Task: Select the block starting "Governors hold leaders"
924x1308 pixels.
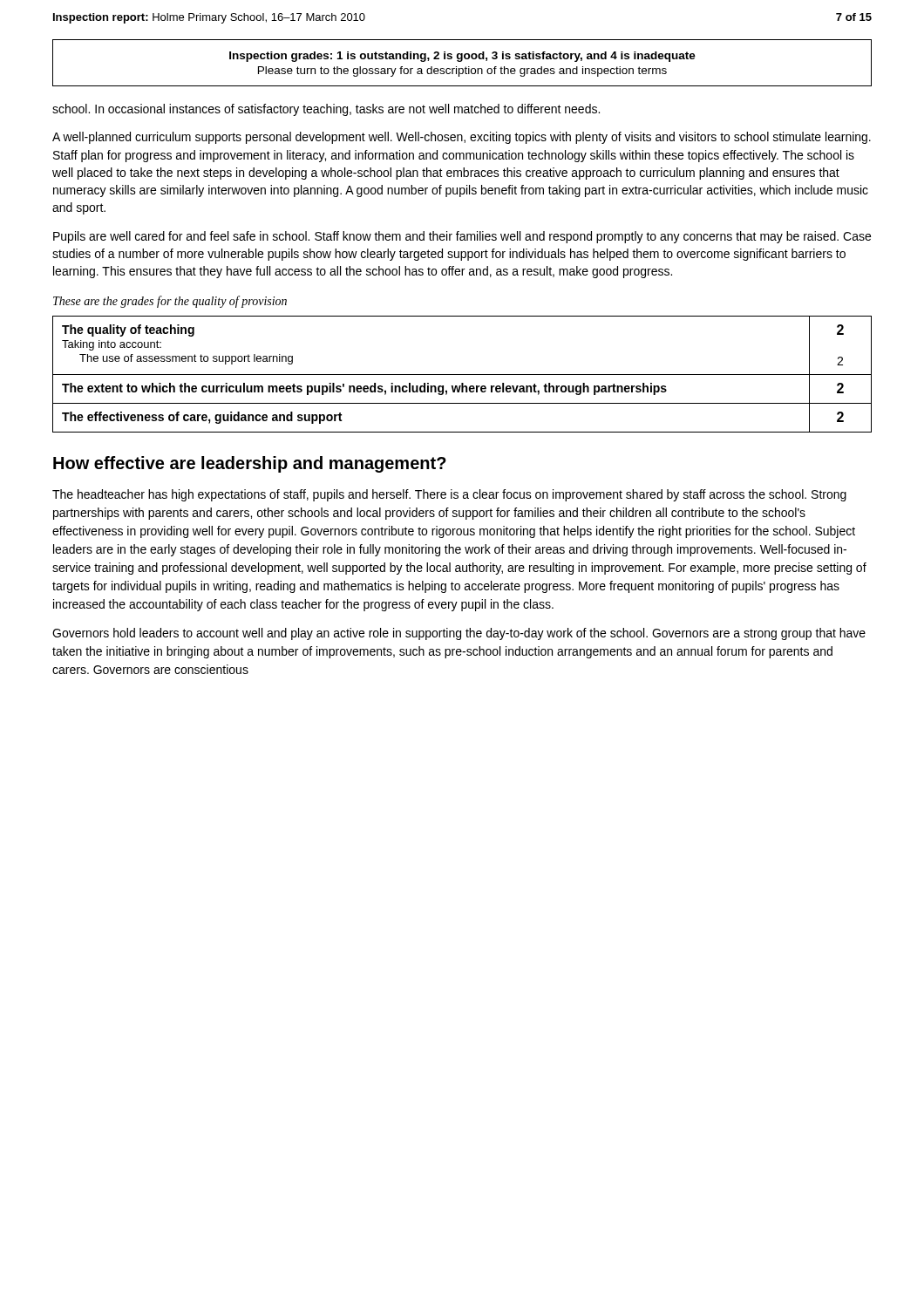Action: point(459,651)
